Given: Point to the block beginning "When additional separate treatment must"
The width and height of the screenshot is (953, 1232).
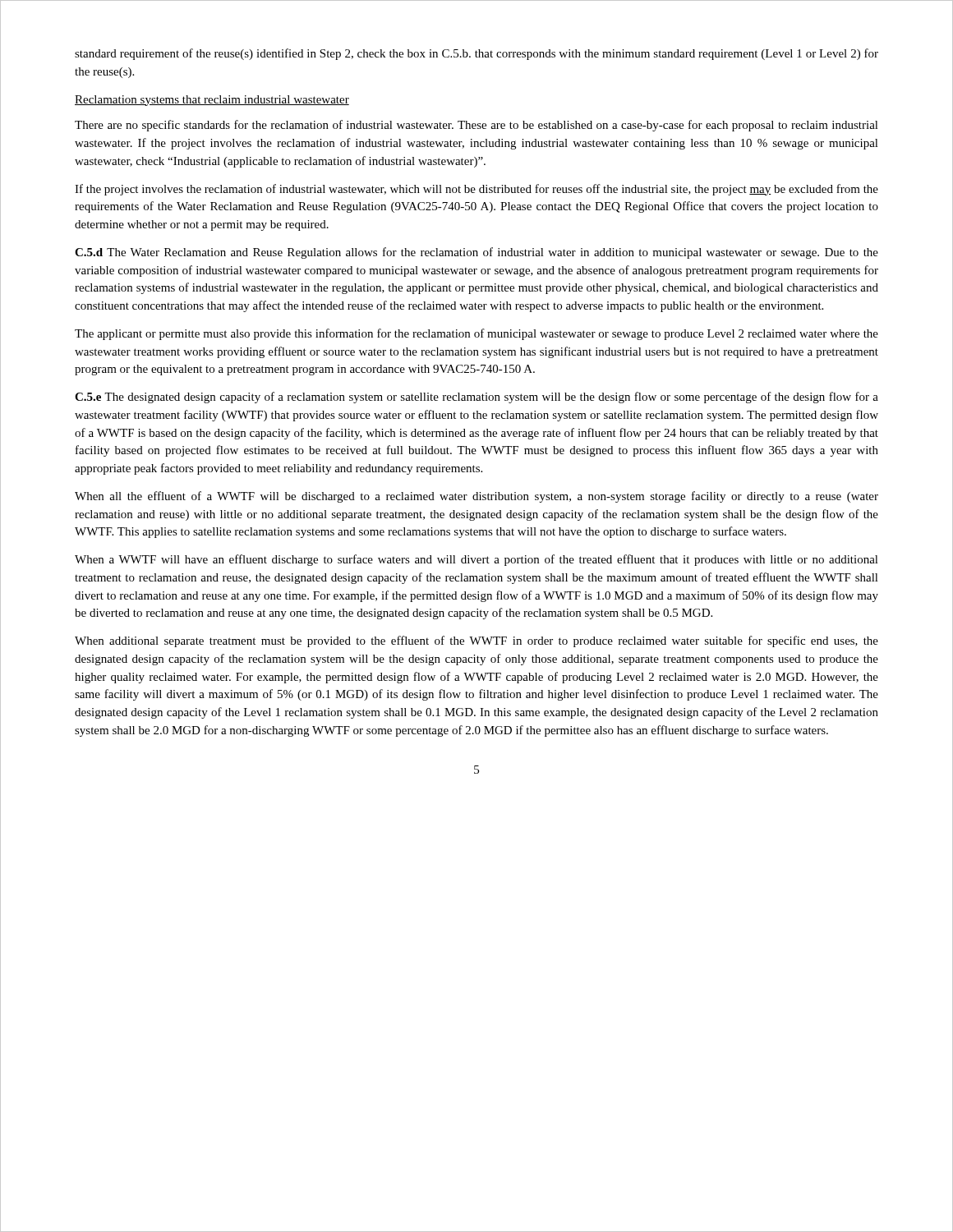Looking at the screenshot, I should coord(476,686).
